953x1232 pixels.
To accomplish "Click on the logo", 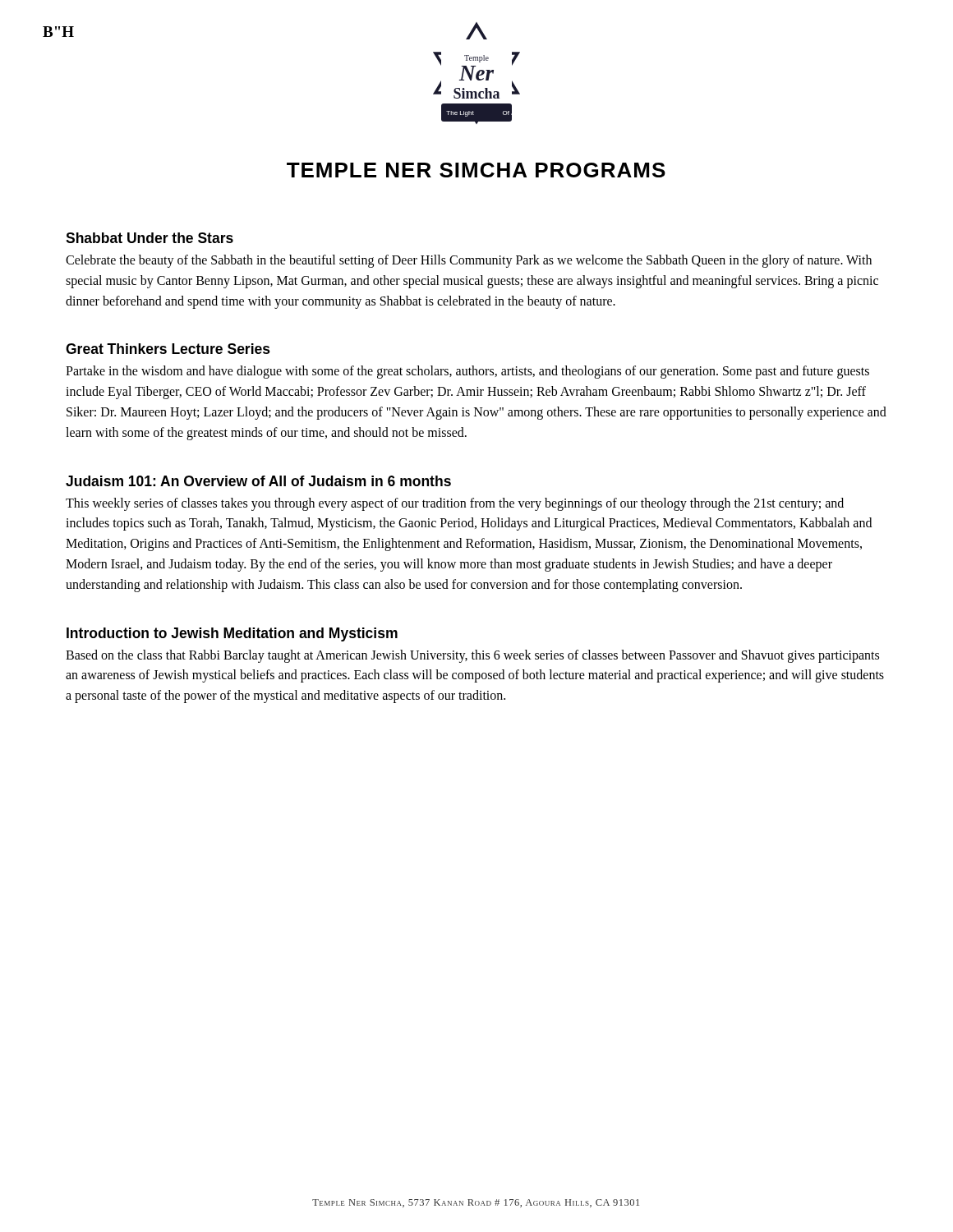I will tap(476, 78).
